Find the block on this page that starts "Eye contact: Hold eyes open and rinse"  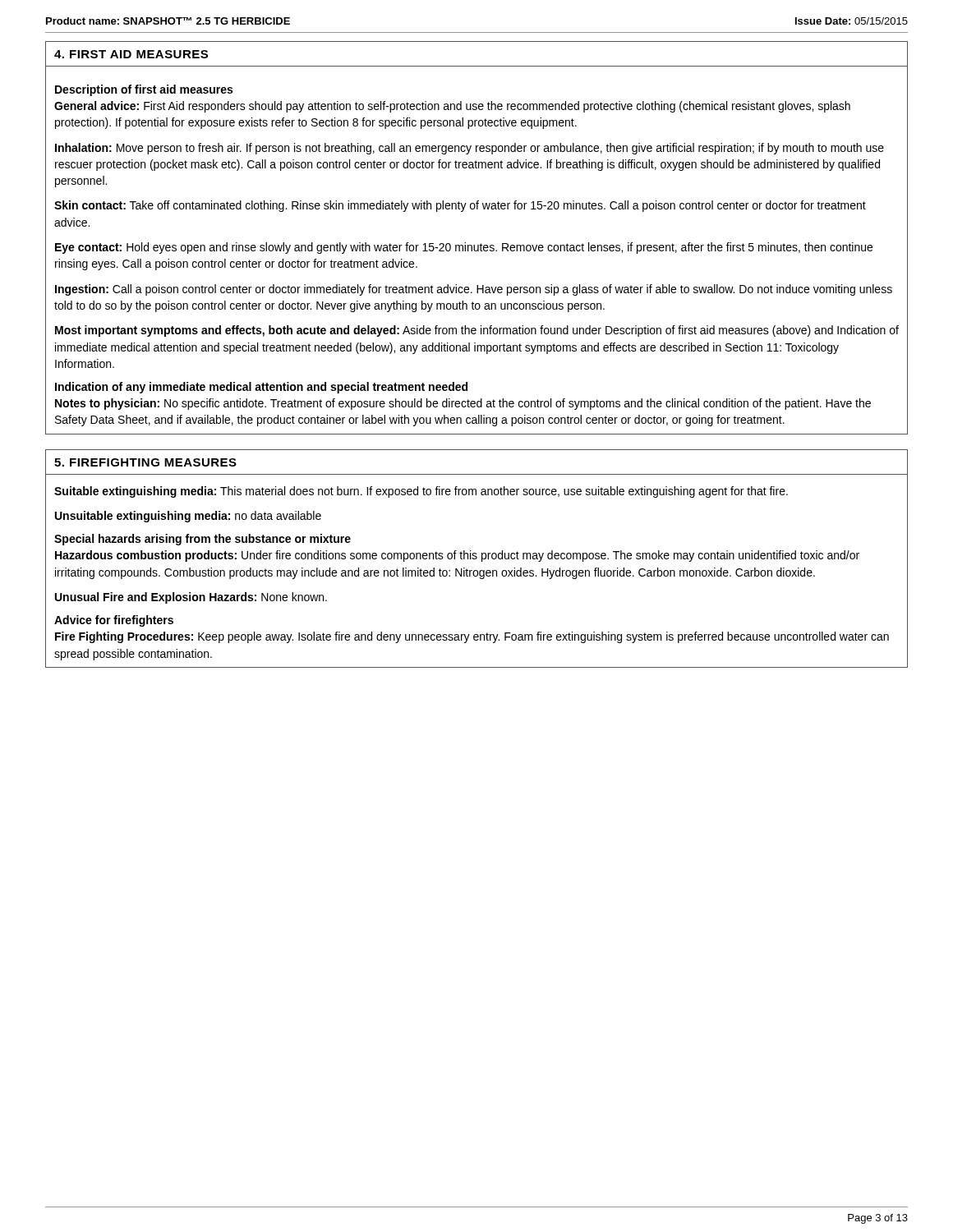(464, 256)
